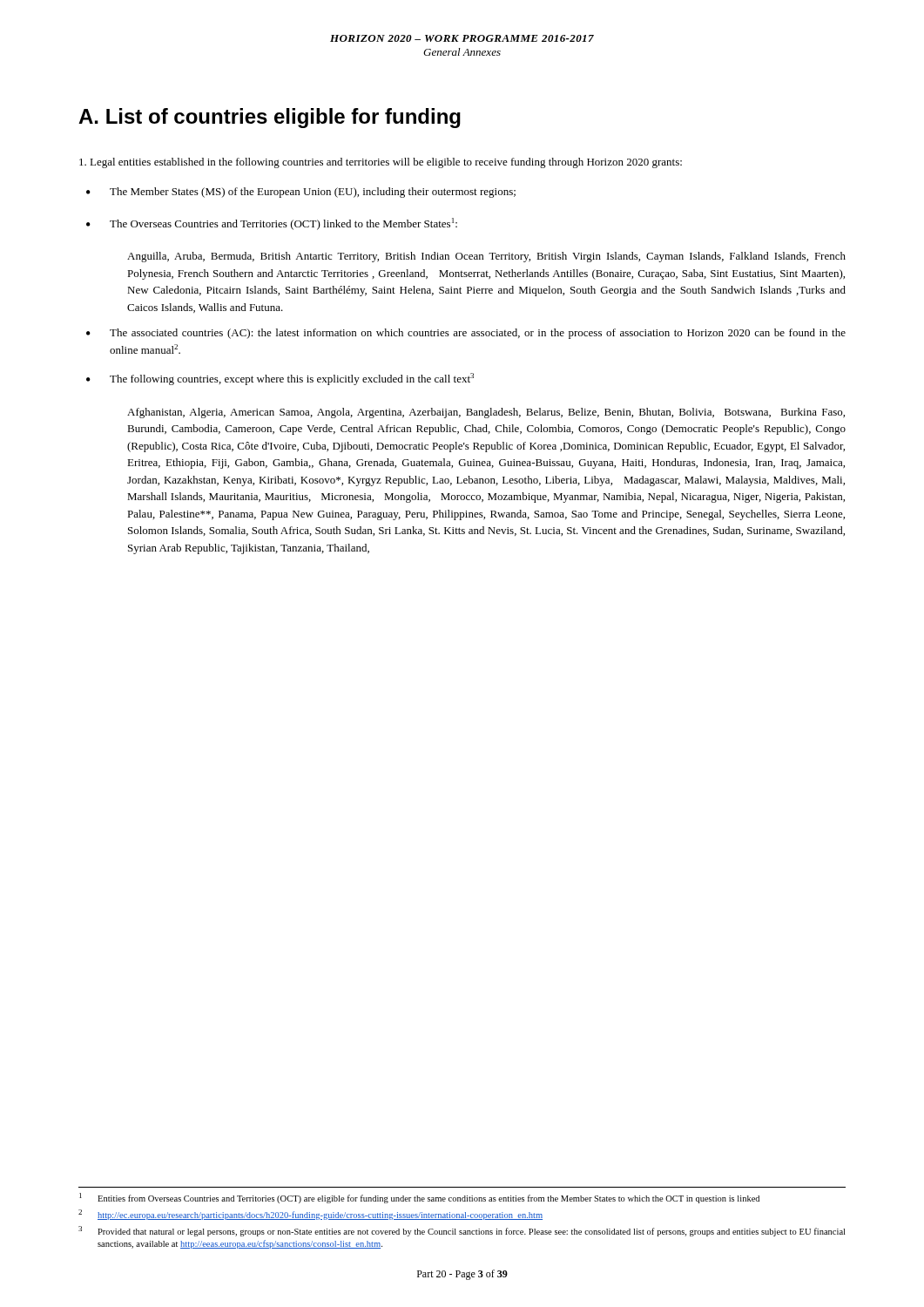Find the text block containing "Afghanistan, Algeria, American Samoa, Angola, Argentina, Azerbaijan, Bangladesh,"
924x1307 pixels.
pos(486,479)
